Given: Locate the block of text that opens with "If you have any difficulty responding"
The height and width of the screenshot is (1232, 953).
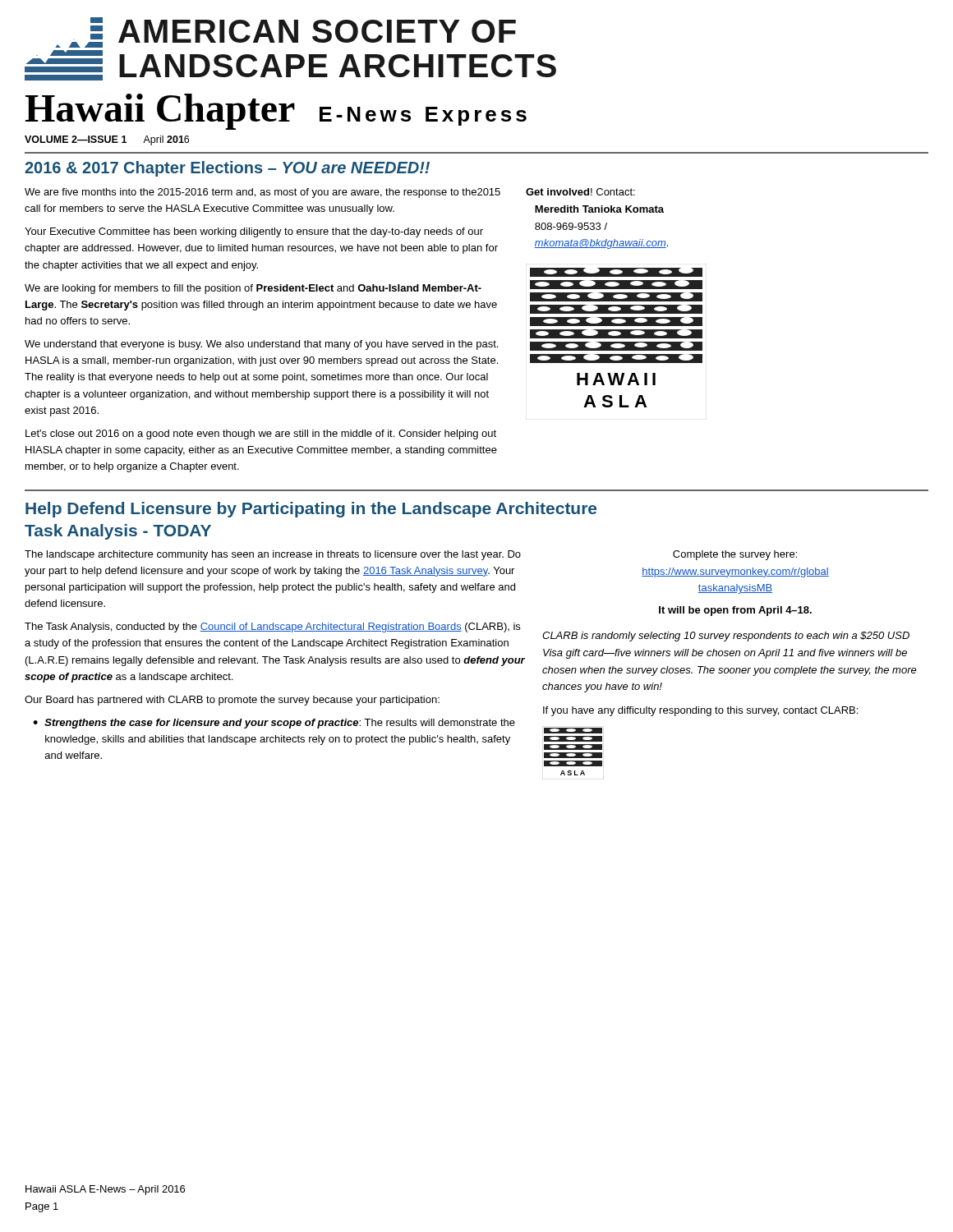Looking at the screenshot, I should point(701,710).
